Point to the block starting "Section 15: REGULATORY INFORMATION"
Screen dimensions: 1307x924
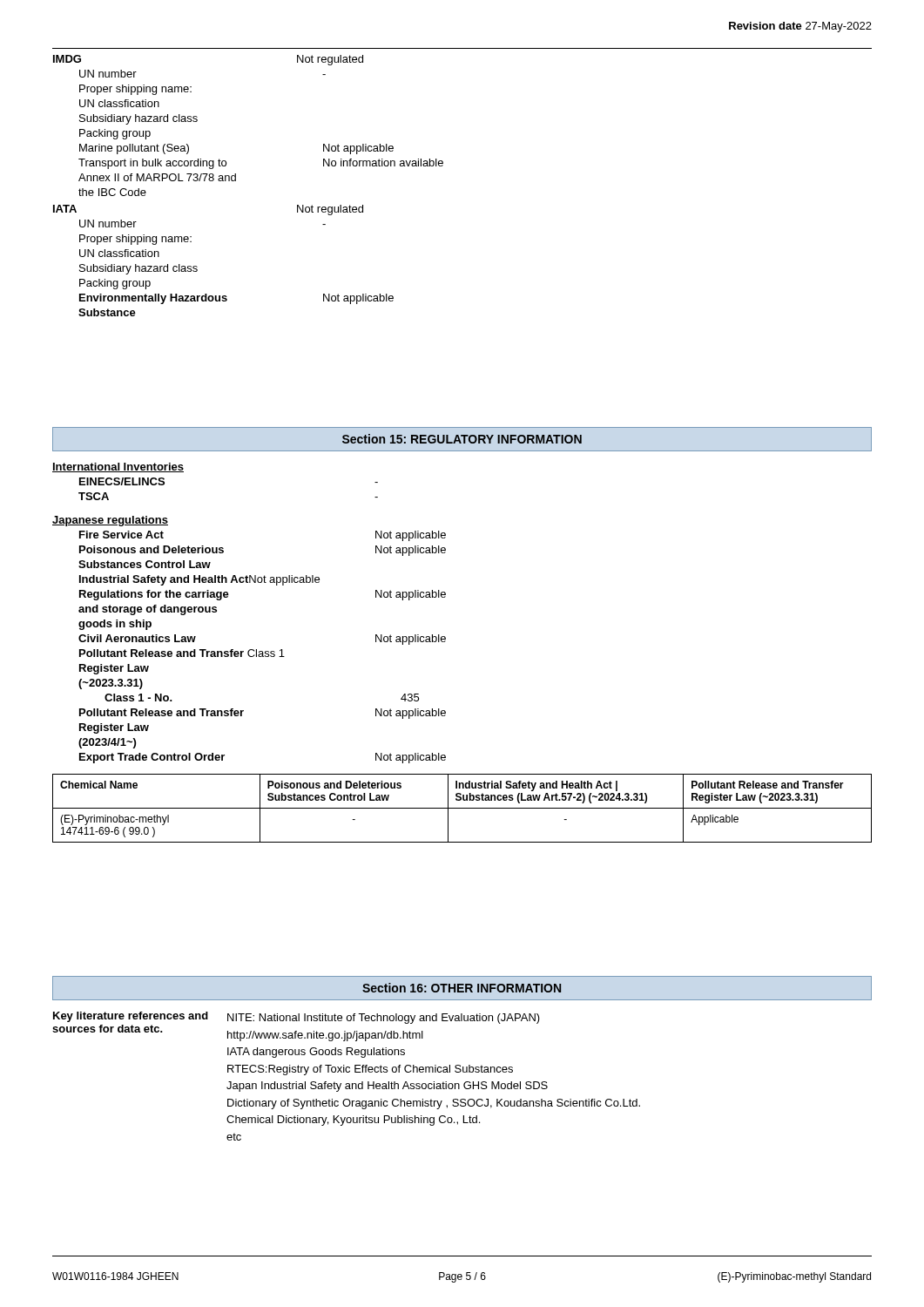[462, 439]
